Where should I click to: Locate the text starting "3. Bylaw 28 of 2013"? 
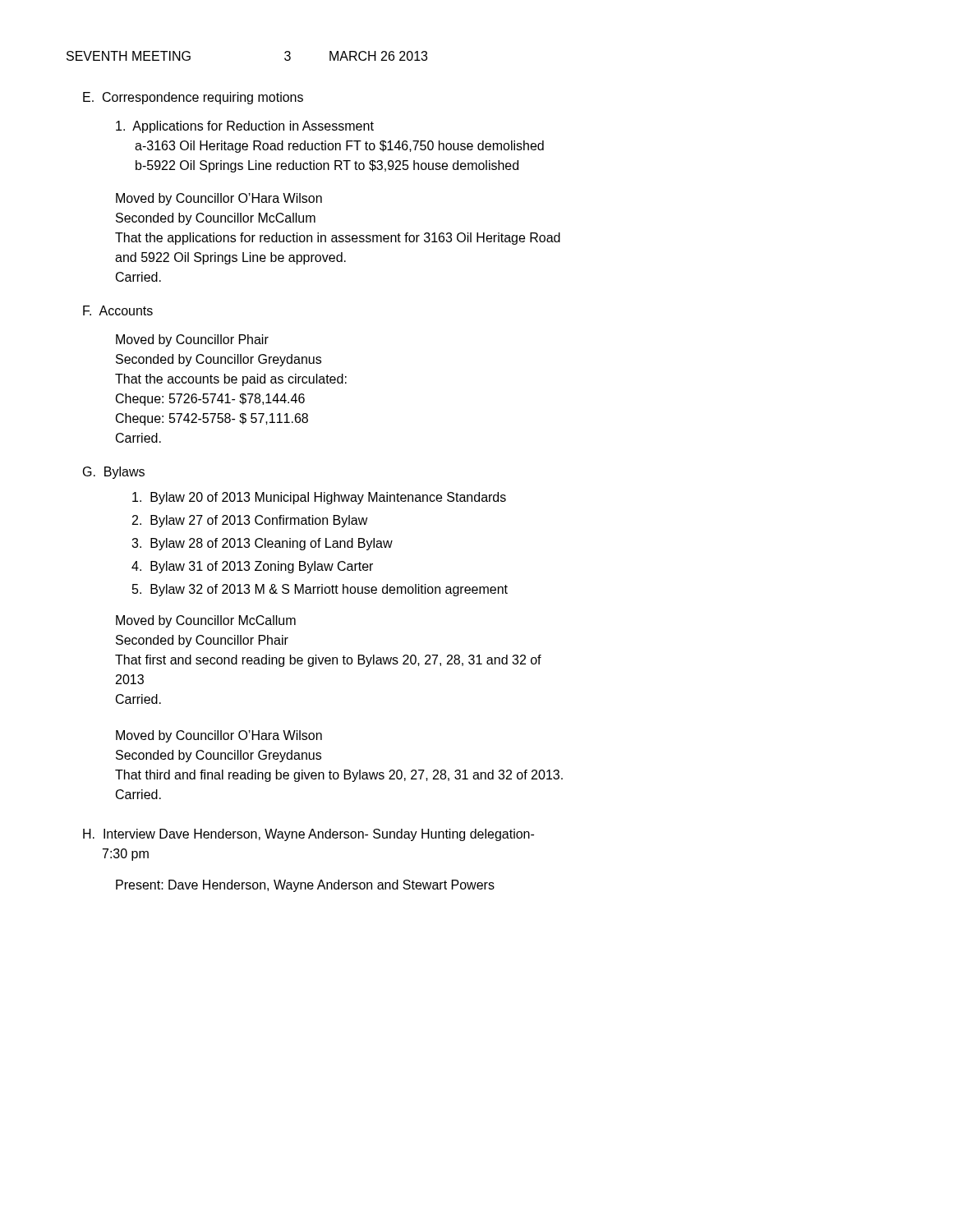262,543
